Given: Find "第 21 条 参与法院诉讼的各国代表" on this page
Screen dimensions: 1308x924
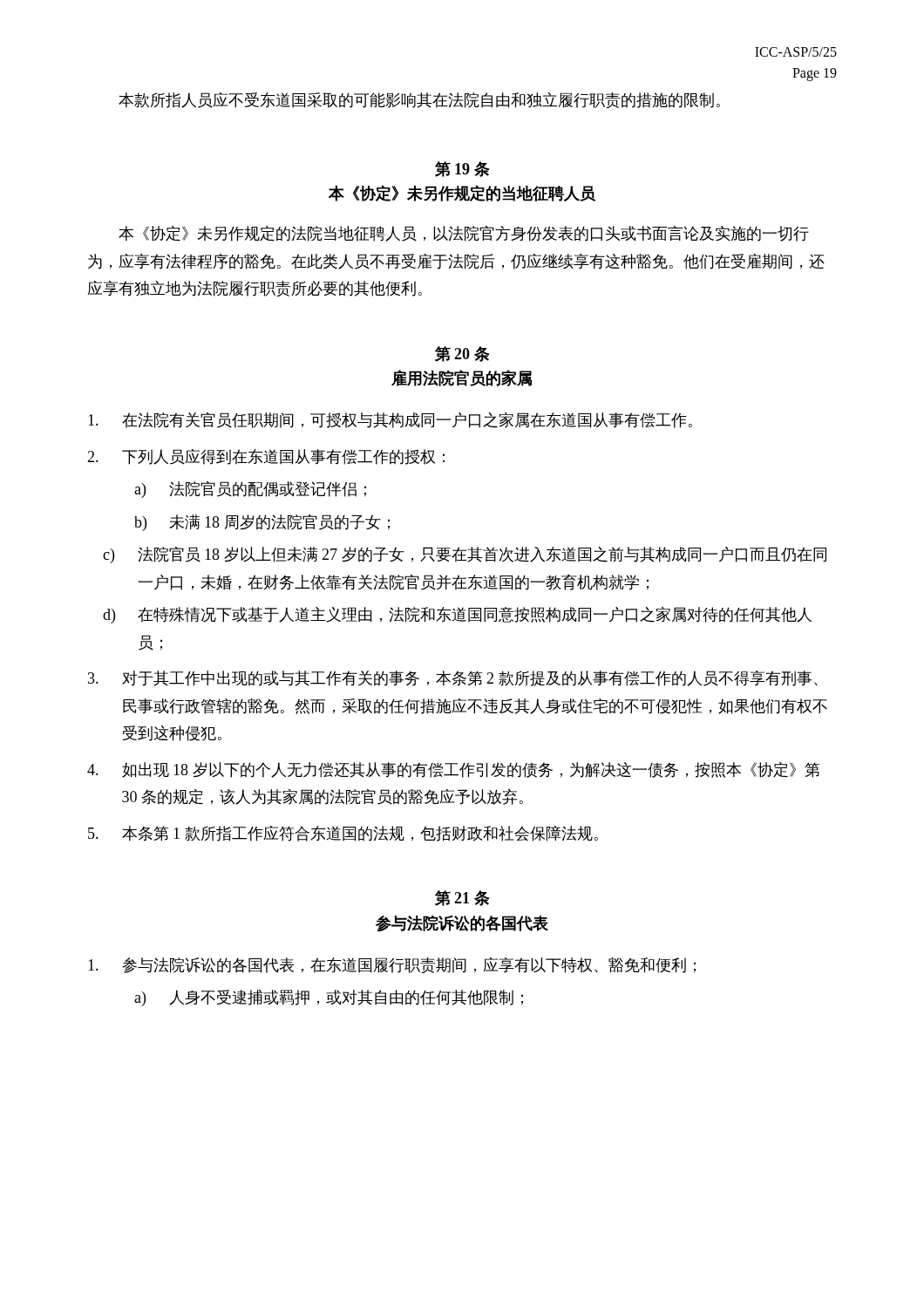Looking at the screenshot, I should pyautogui.click(x=462, y=911).
